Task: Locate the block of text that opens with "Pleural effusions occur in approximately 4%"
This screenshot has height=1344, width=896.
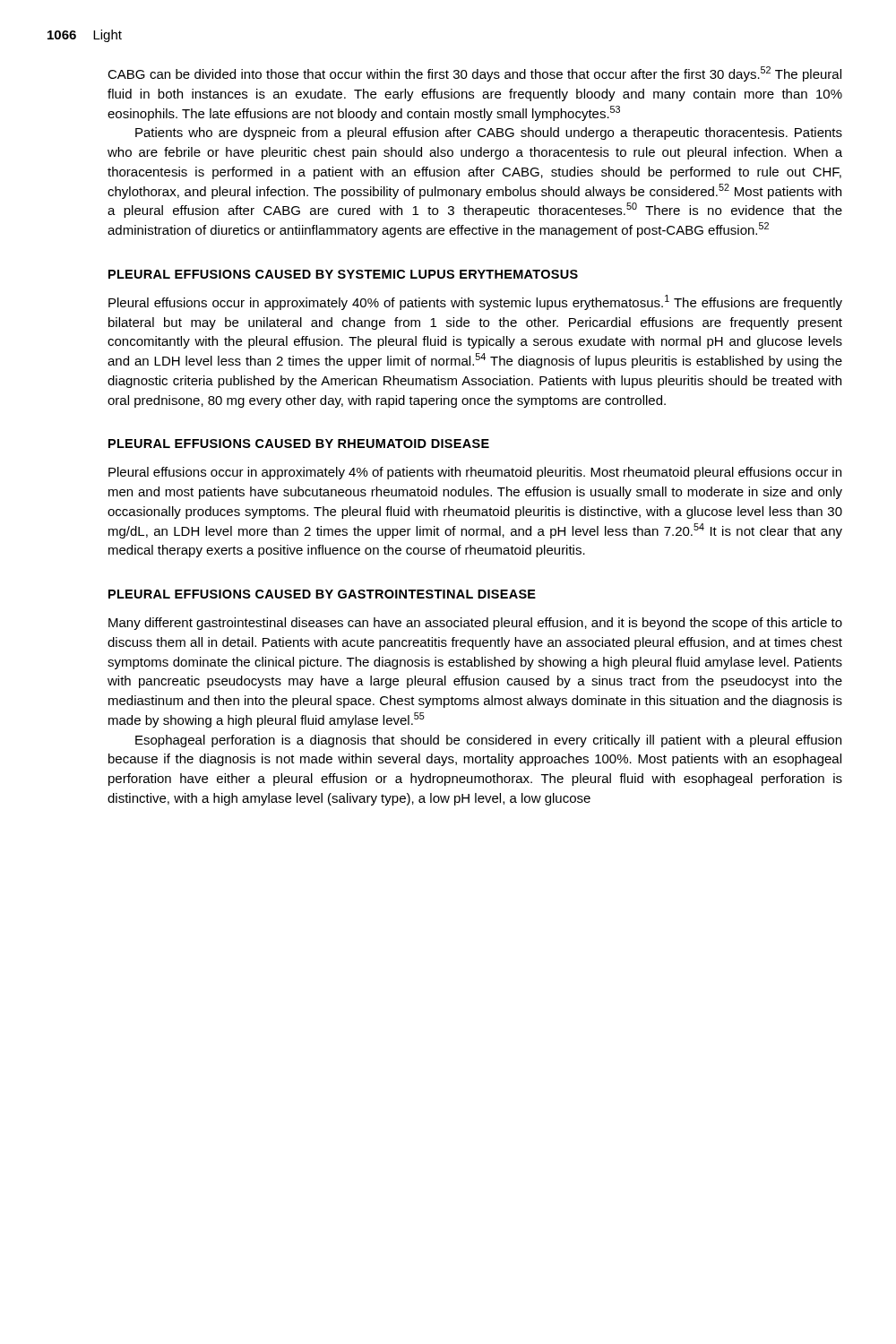Action: point(475,511)
